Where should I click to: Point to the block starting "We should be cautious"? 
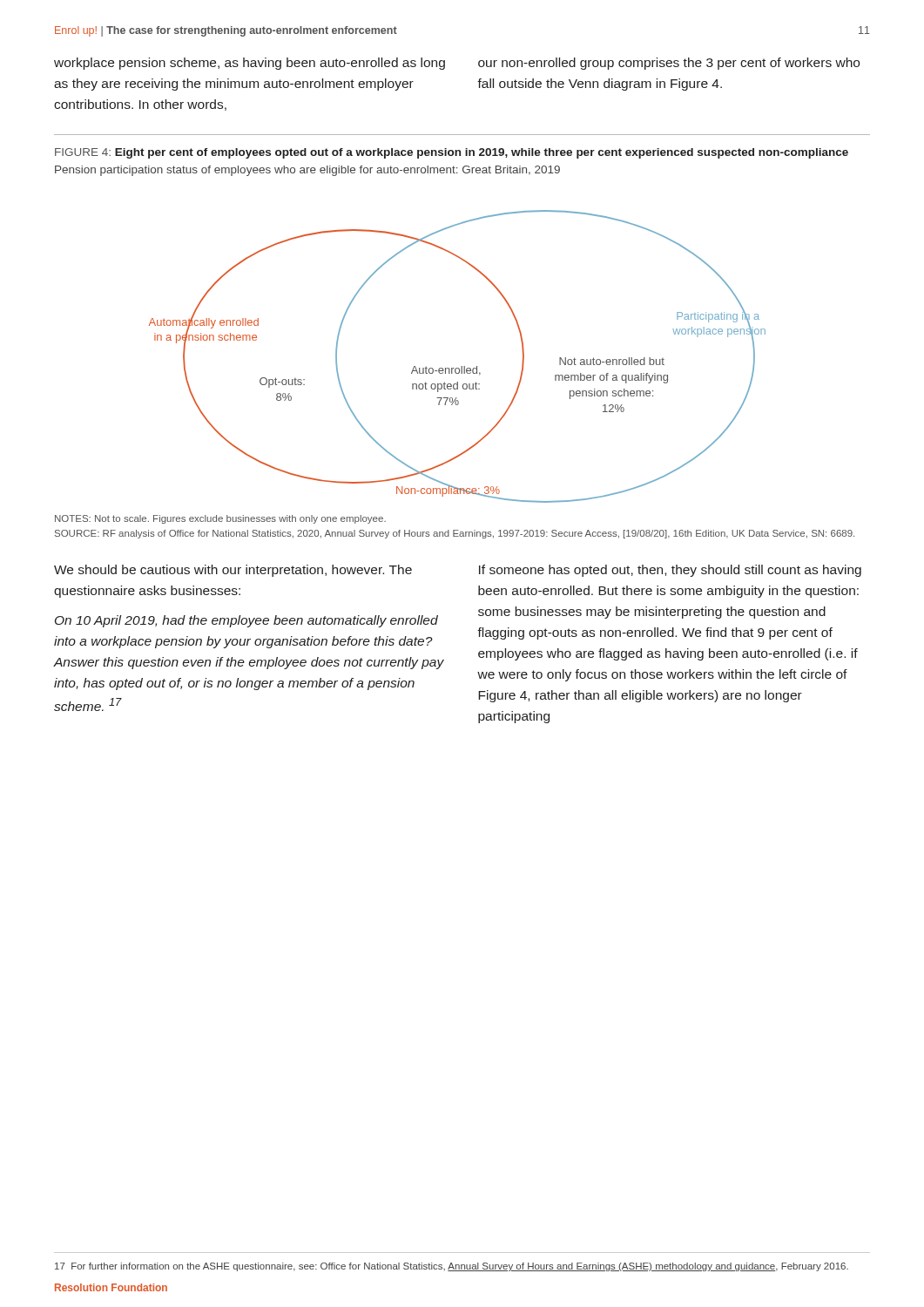[x=233, y=580]
